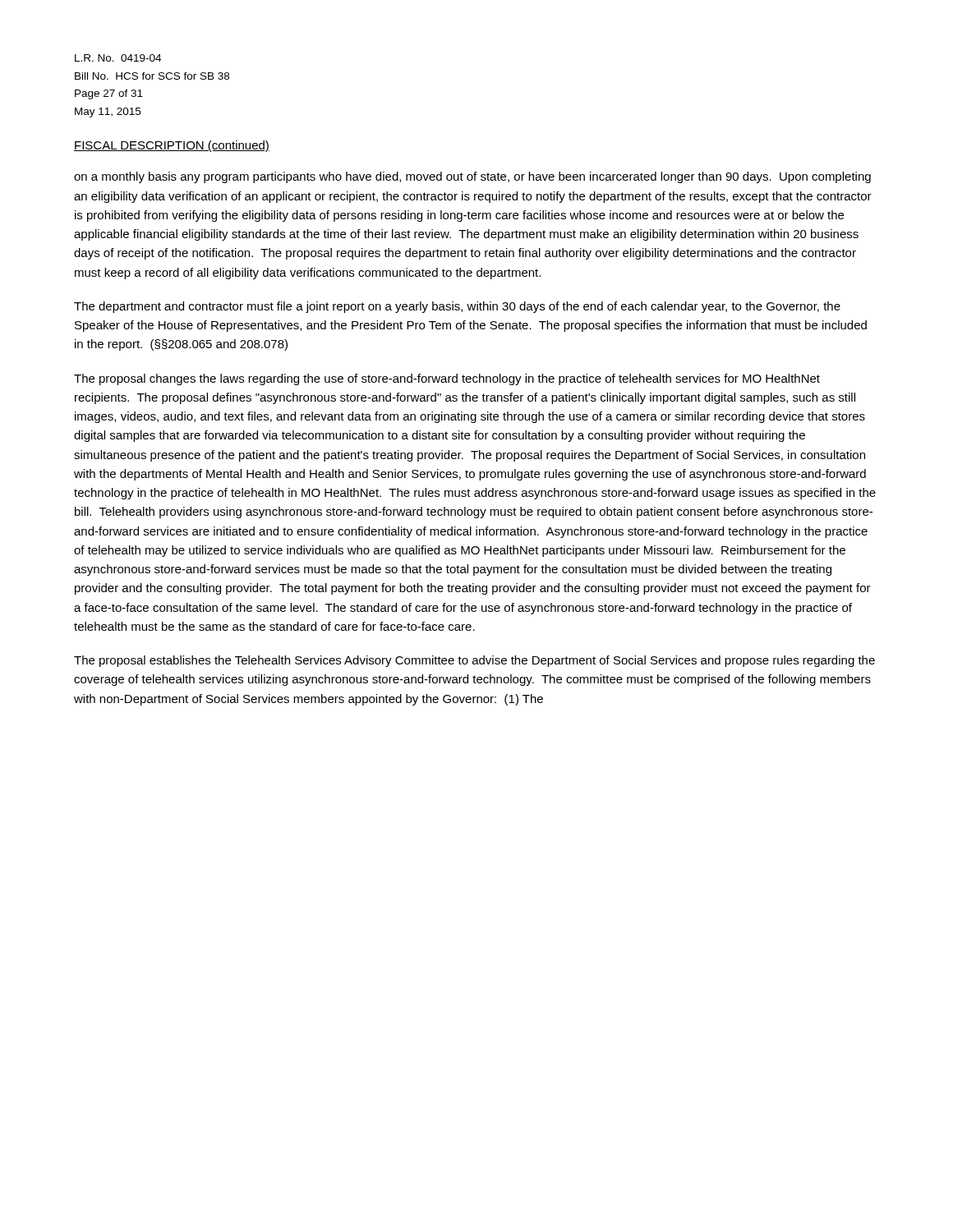Locate the block of text that opens with "The proposal changes the laws regarding the use"
The width and height of the screenshot is (953, 1232).
pos(475,502)
